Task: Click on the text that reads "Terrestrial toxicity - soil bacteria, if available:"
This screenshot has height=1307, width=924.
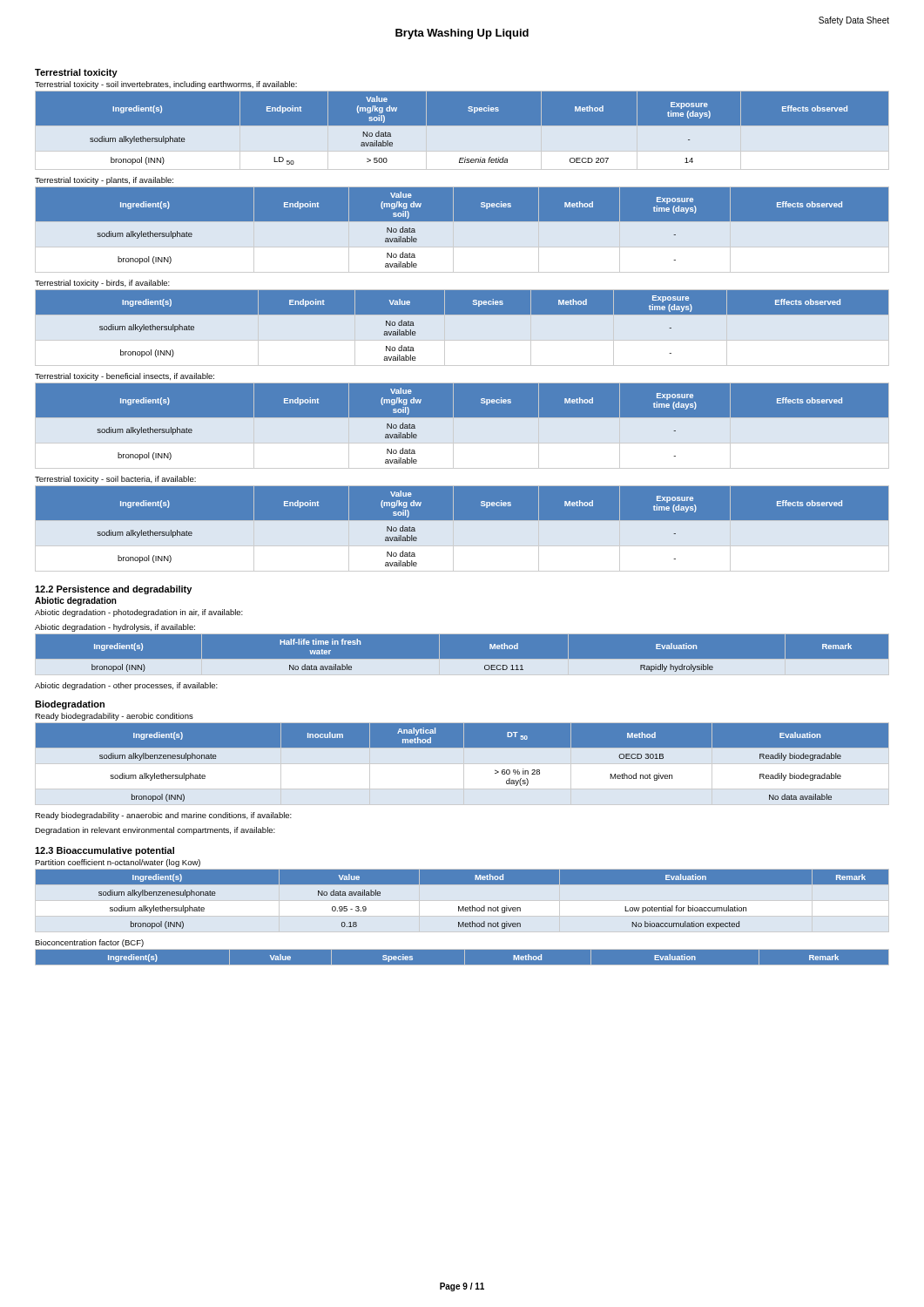Action: pyautogui.click(x=116, y=479)
